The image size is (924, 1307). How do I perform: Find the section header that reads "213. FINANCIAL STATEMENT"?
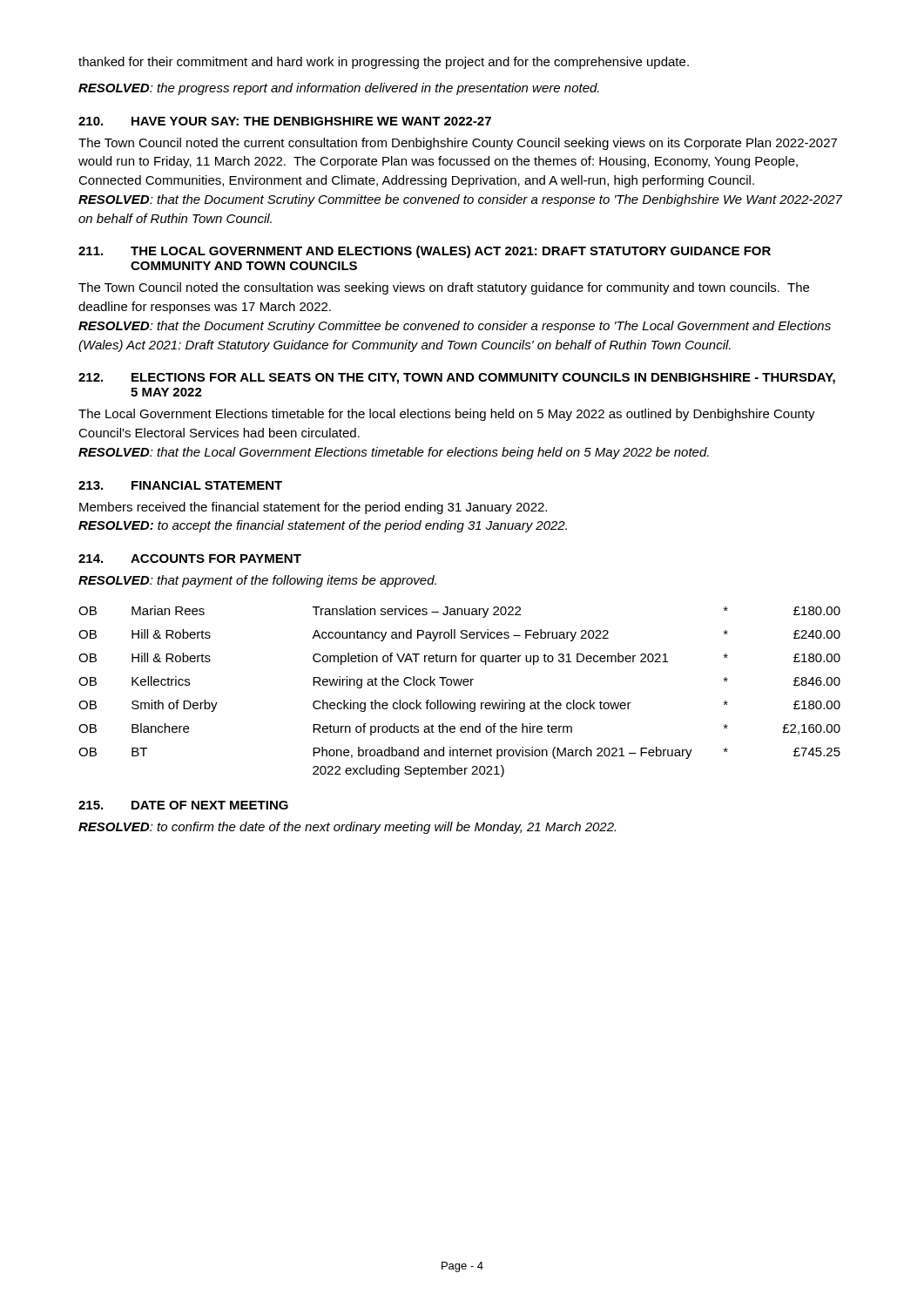point(180,484)
